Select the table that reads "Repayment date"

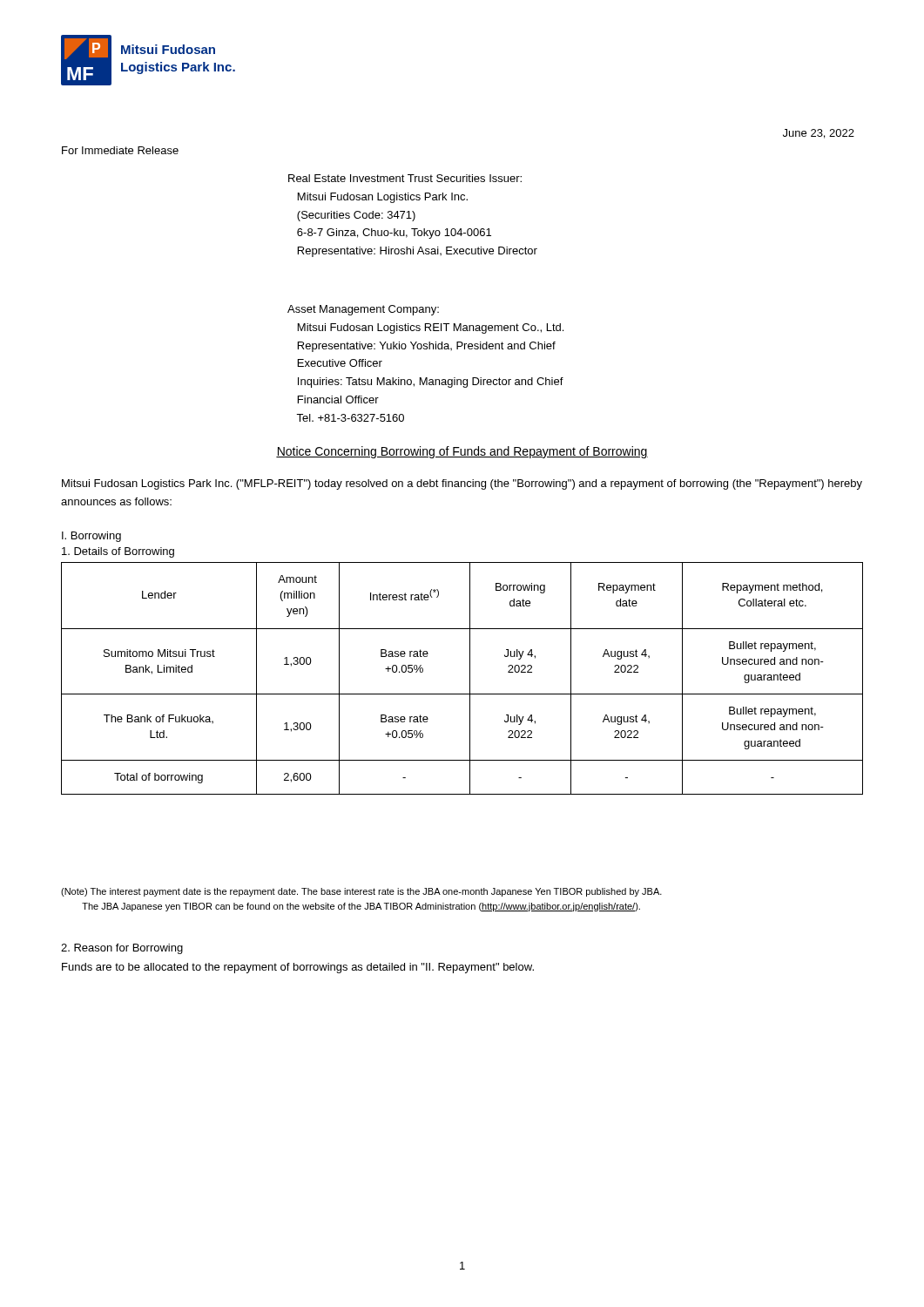point(462,678)
